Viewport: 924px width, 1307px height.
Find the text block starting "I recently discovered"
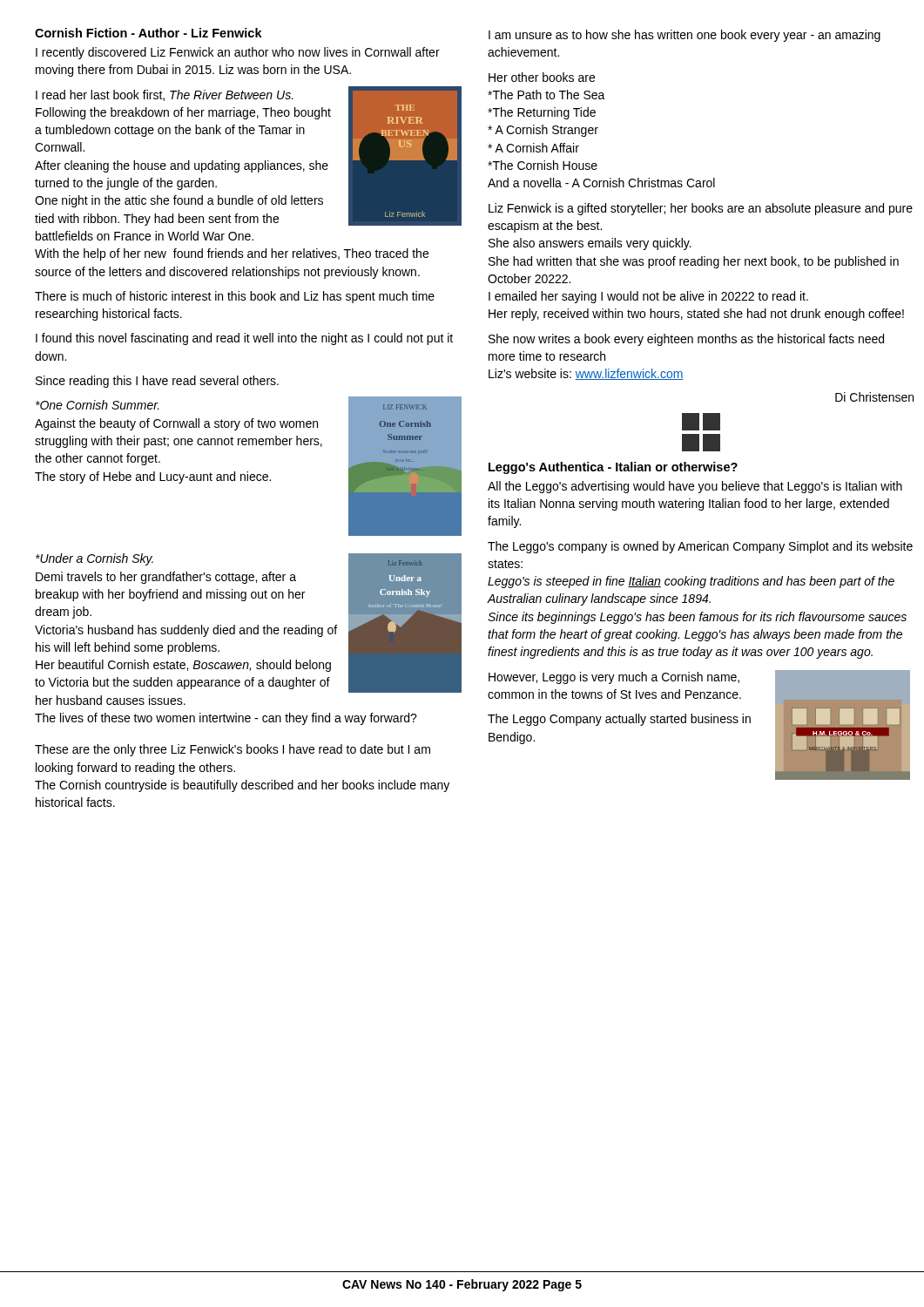[248, 61]
